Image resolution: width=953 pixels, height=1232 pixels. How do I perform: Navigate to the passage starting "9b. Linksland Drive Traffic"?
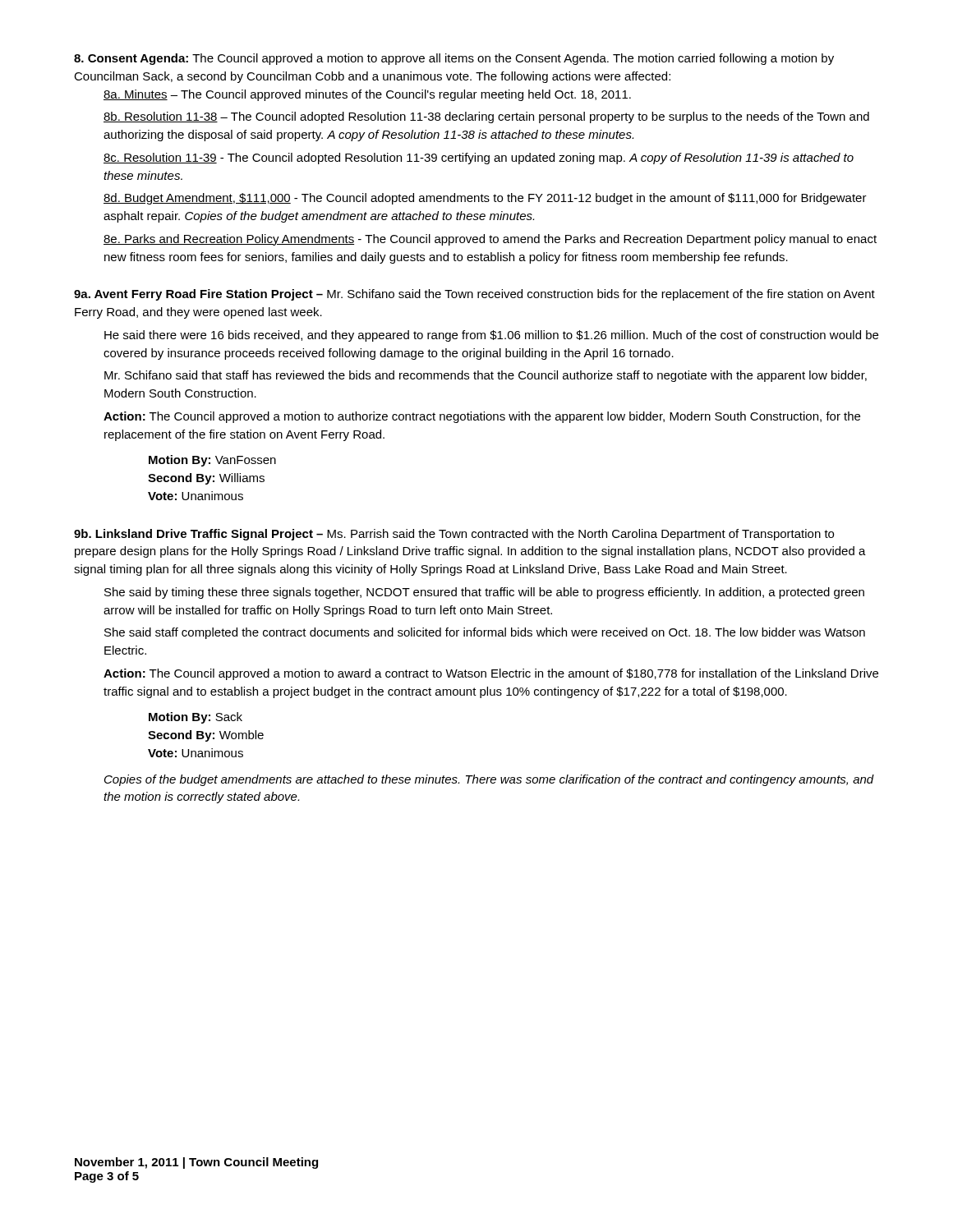[476, 665]
